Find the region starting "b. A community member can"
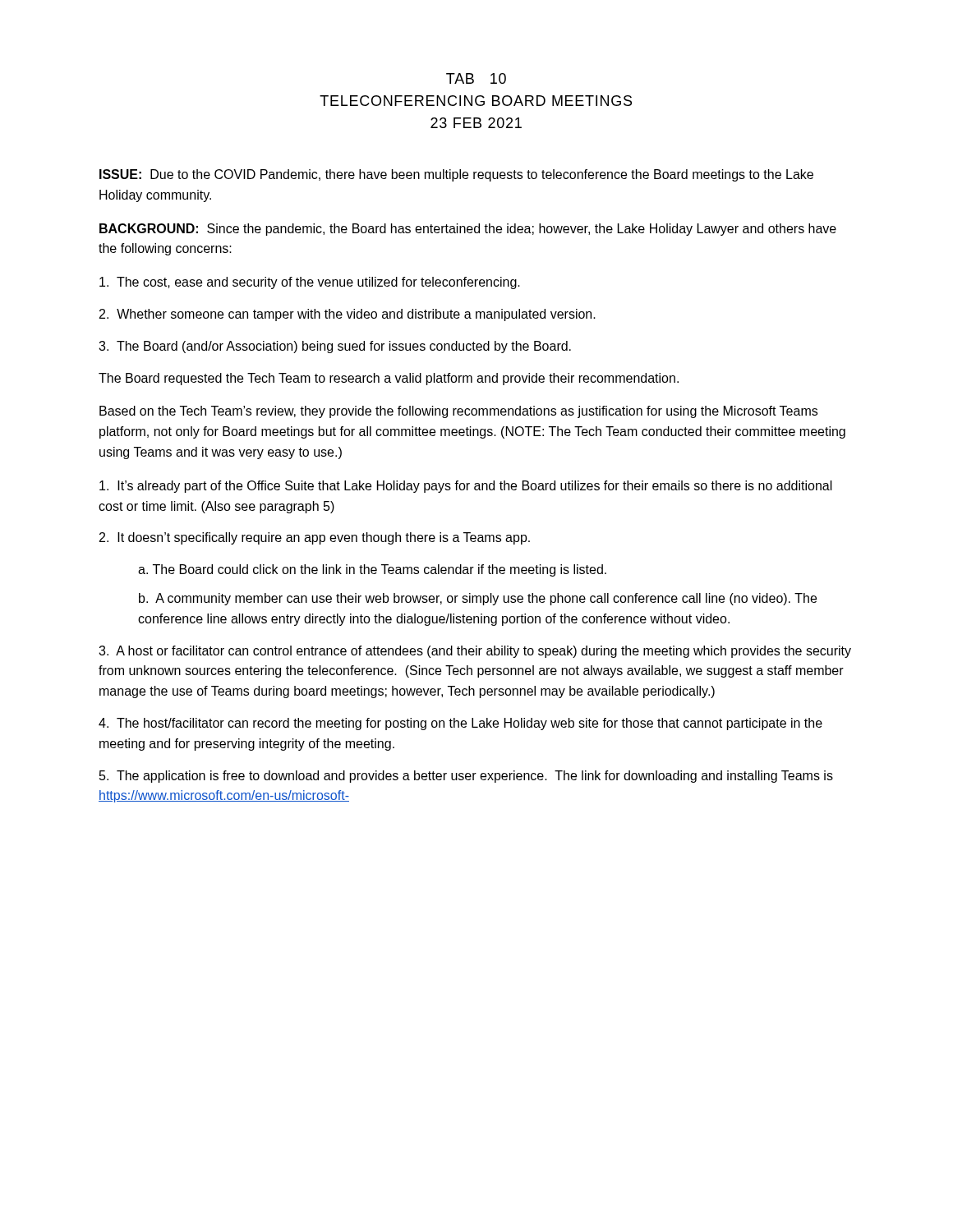This screenshot has height=1232, width=953. pos(478,608)
